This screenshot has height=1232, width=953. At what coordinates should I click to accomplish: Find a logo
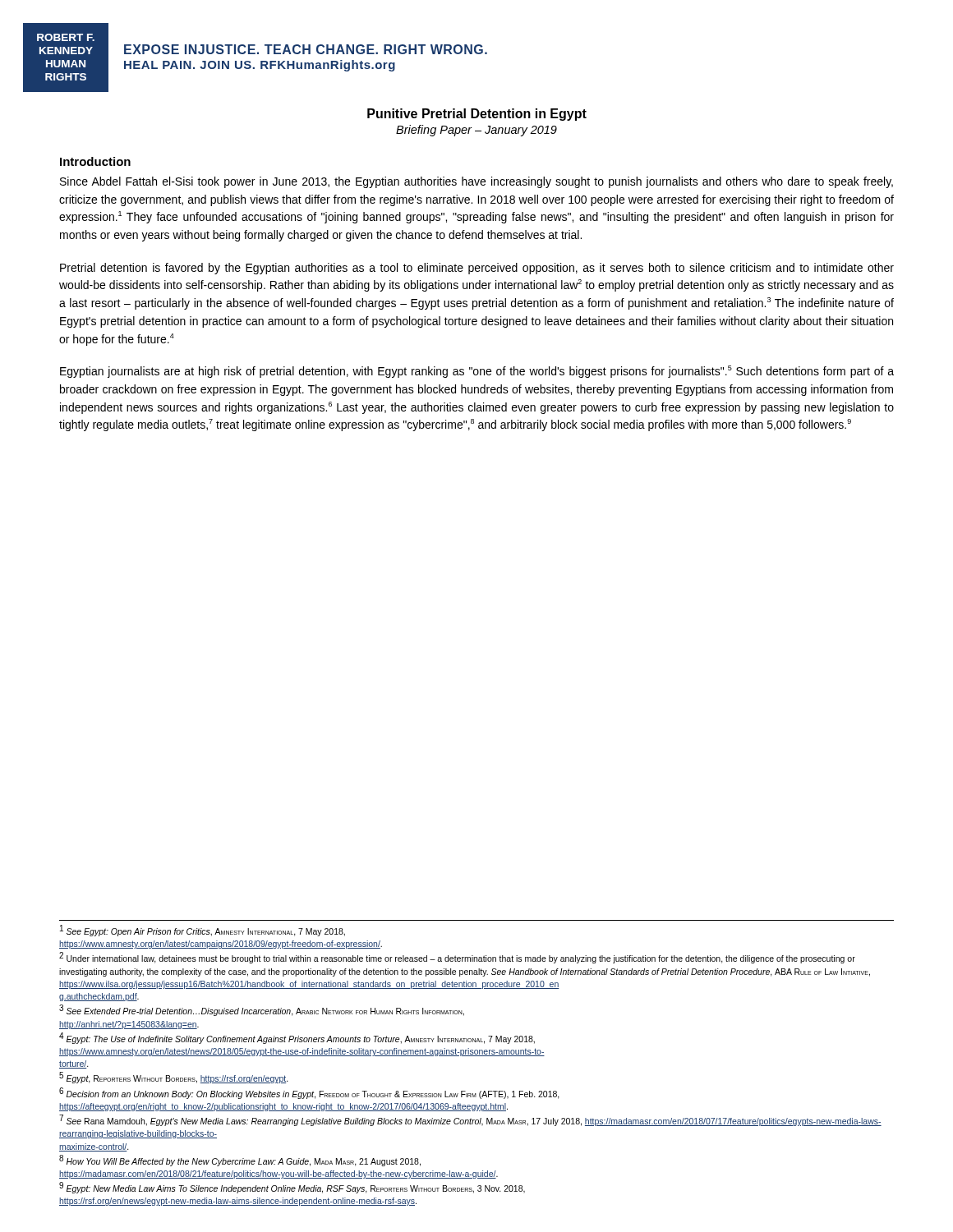point(66,57)
